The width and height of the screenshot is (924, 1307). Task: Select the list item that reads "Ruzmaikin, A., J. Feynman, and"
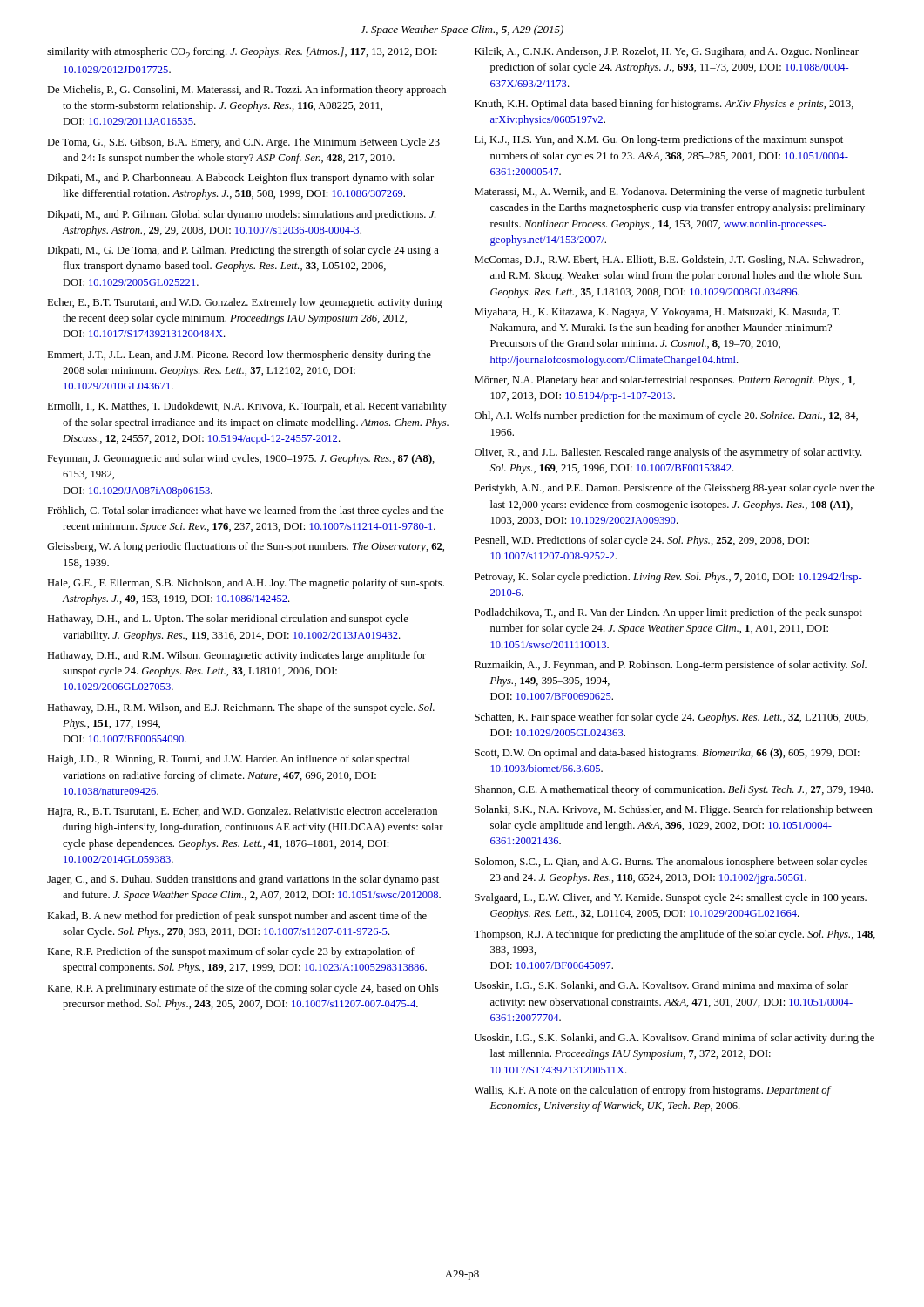coord(671,666)
